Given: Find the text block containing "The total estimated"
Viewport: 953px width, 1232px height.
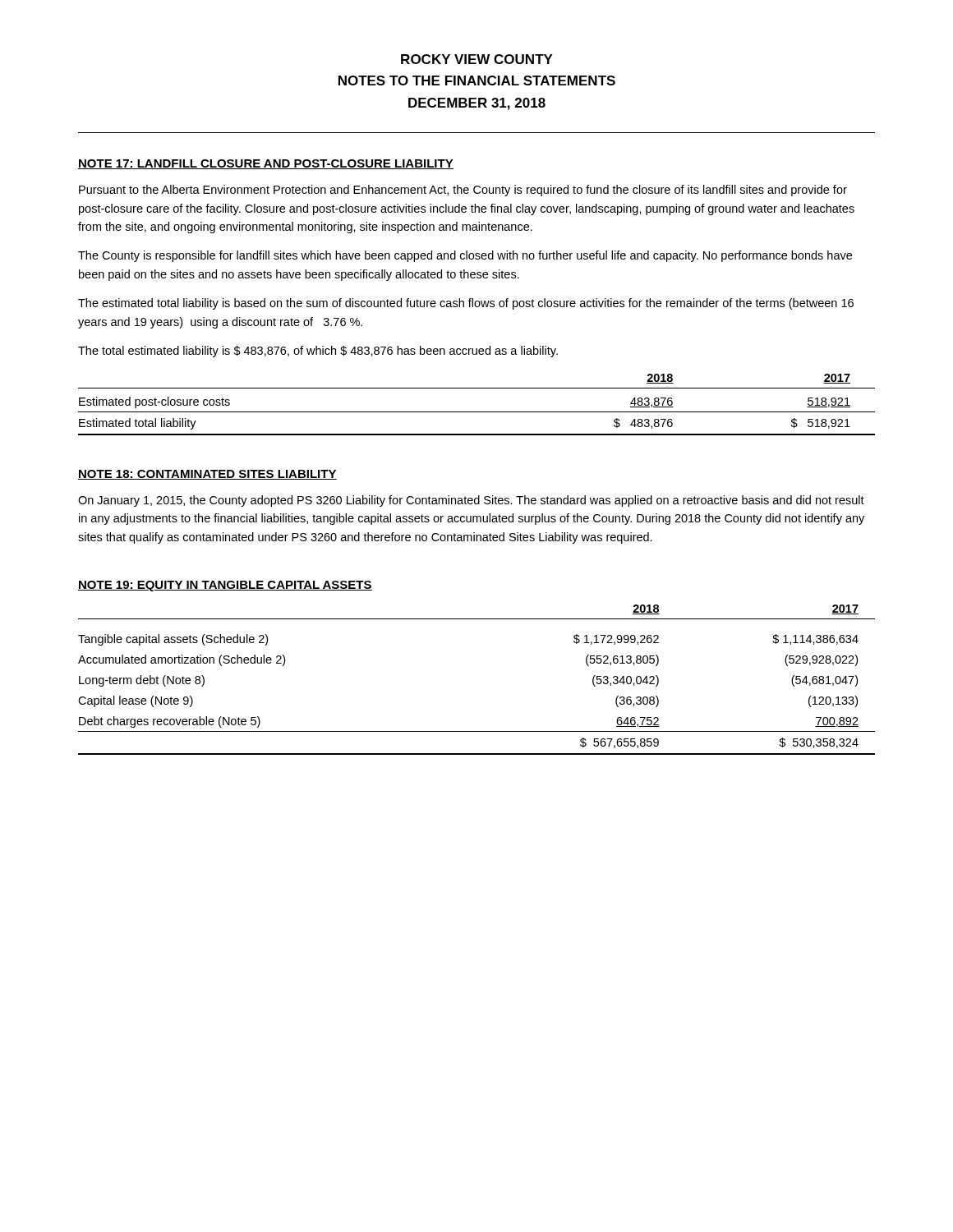Looking at the screenshot, I should (x=318, y=351).
